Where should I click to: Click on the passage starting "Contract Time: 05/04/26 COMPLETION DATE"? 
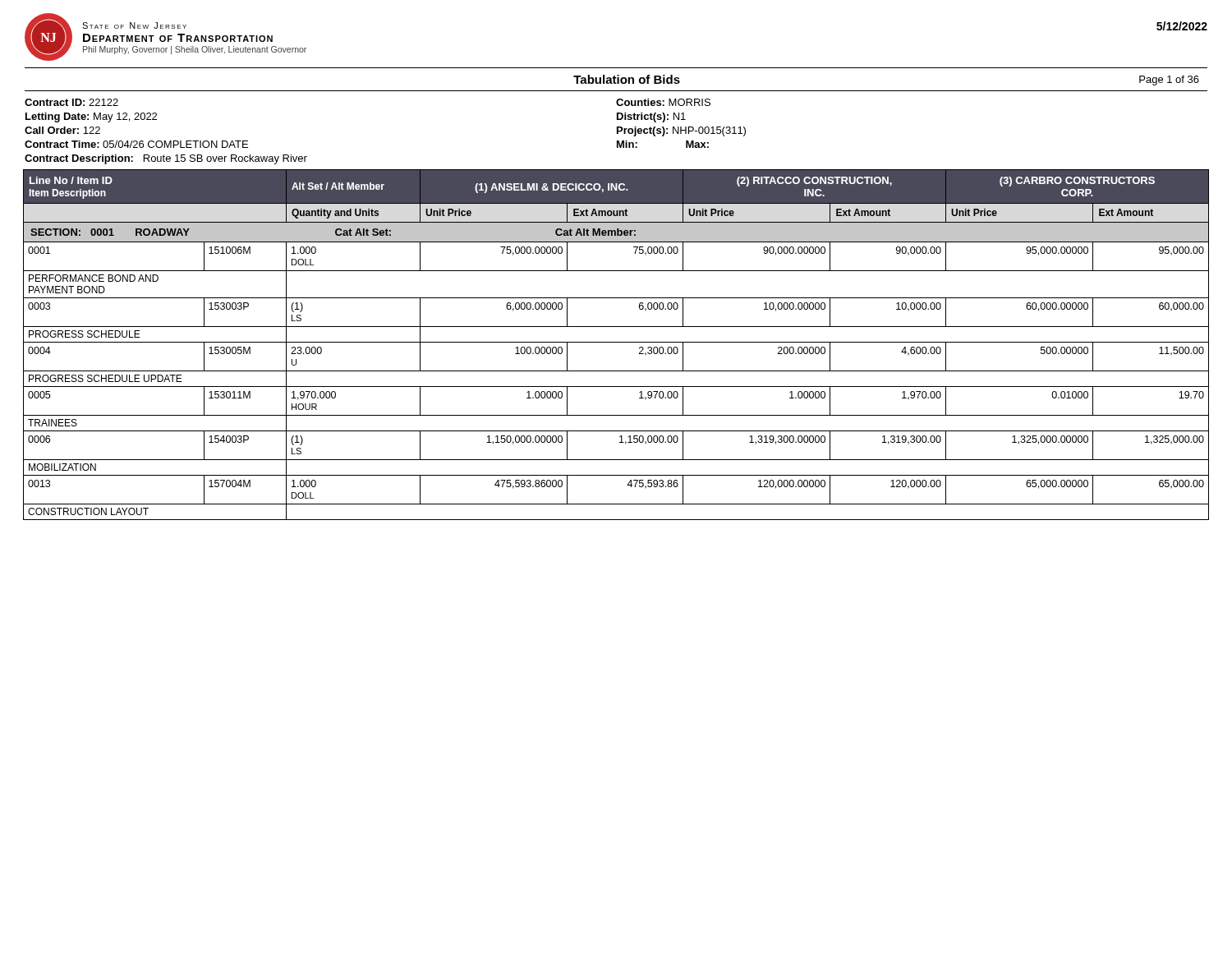click(x=137, y=144)
